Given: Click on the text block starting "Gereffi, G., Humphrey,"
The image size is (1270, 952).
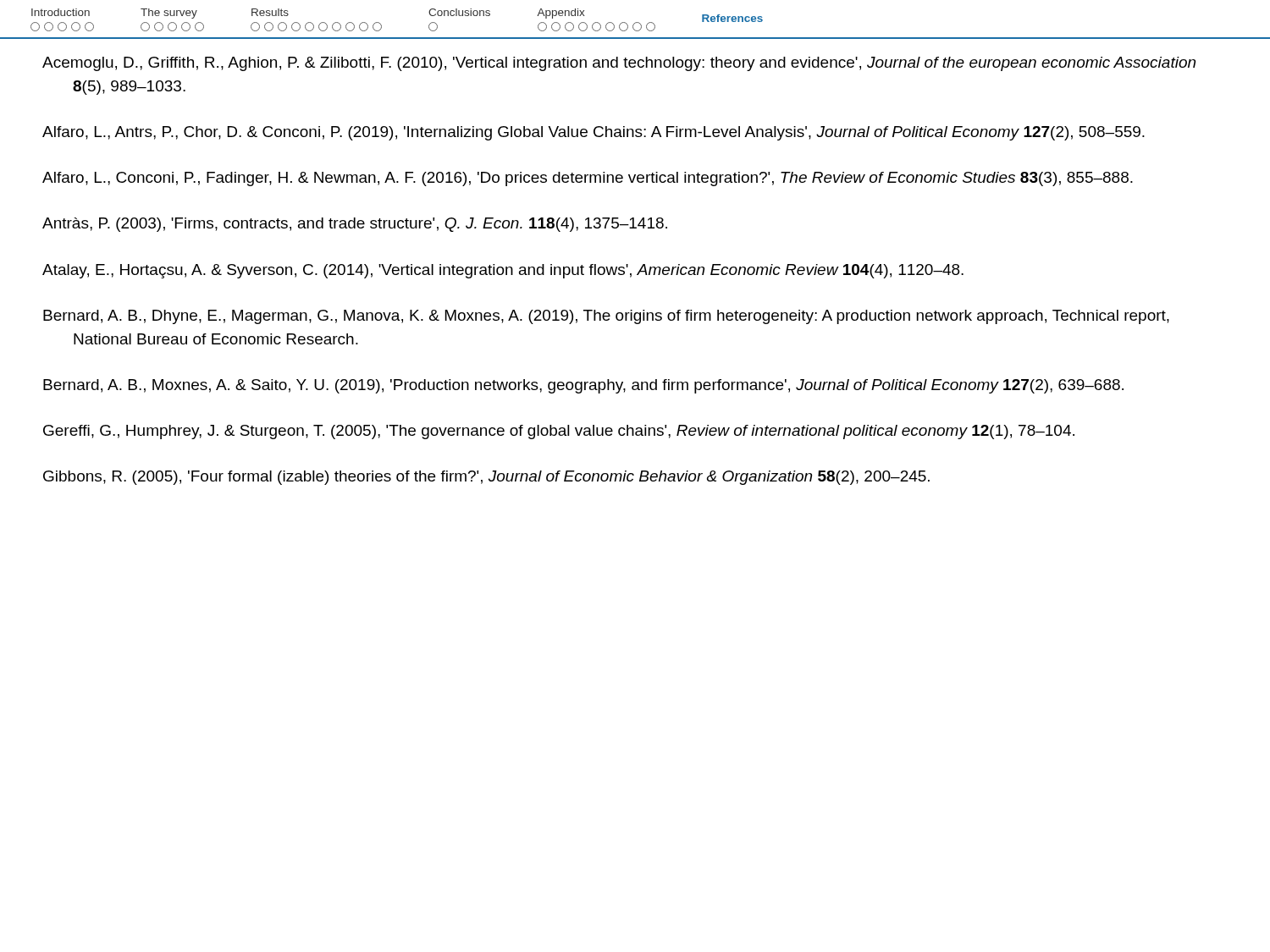Looking at the screenshot, I should click(x=559, y=430).
